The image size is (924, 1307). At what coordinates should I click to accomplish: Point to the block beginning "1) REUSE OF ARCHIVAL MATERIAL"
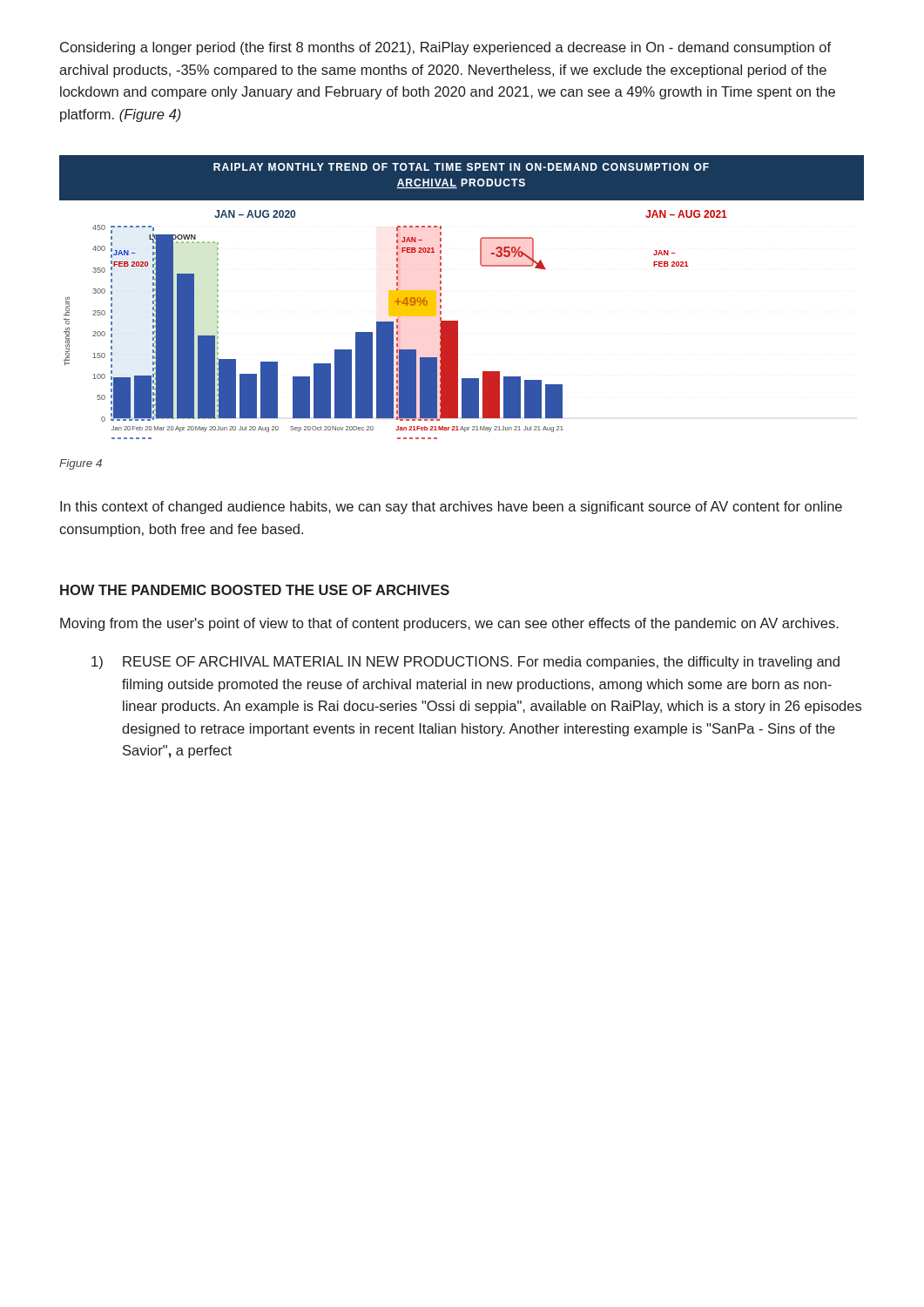point(478,707)
